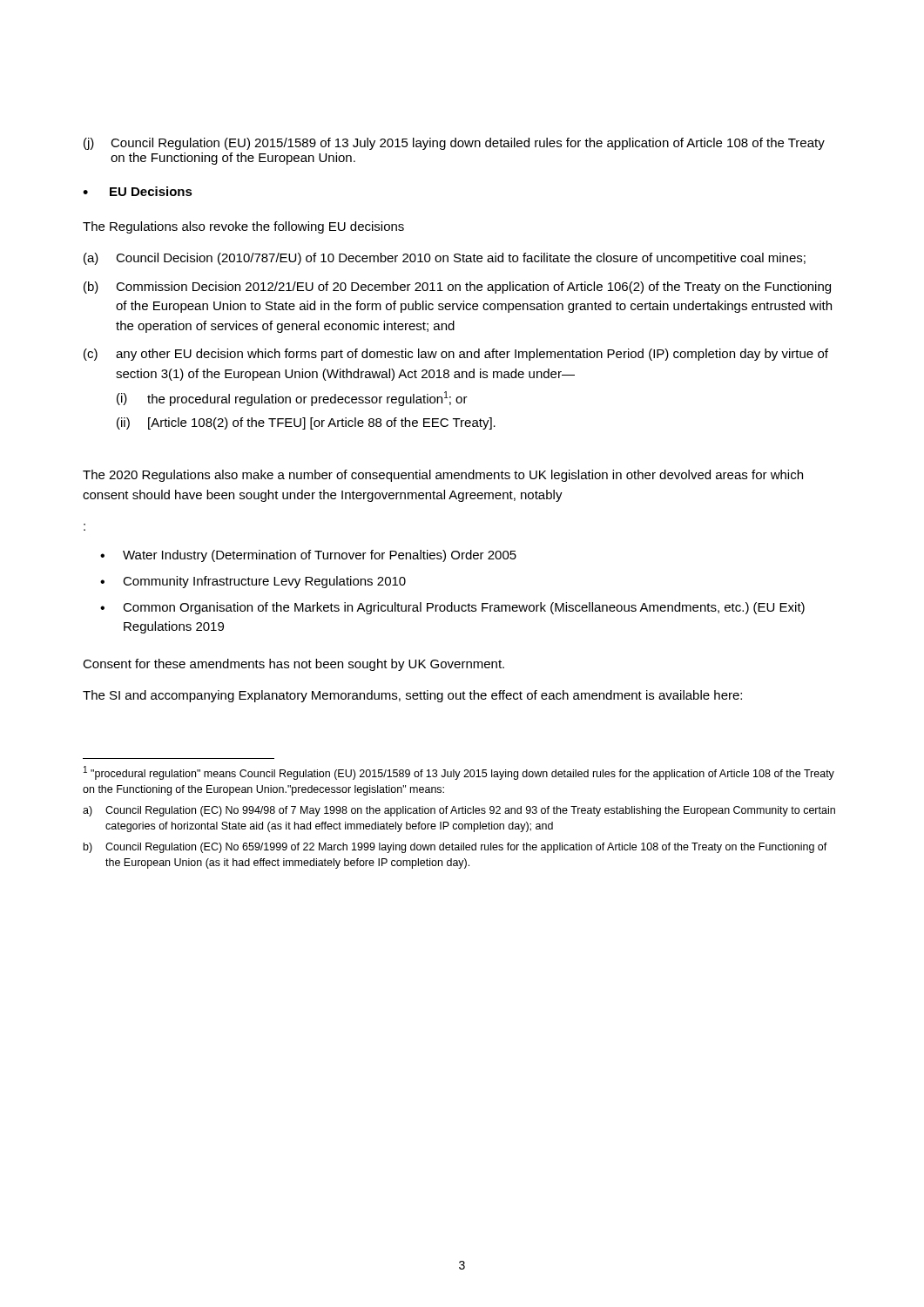Locate the block starting "• EU Decisions"
Viewport: 924px width, 1307px height.
(x=138, y=193)
